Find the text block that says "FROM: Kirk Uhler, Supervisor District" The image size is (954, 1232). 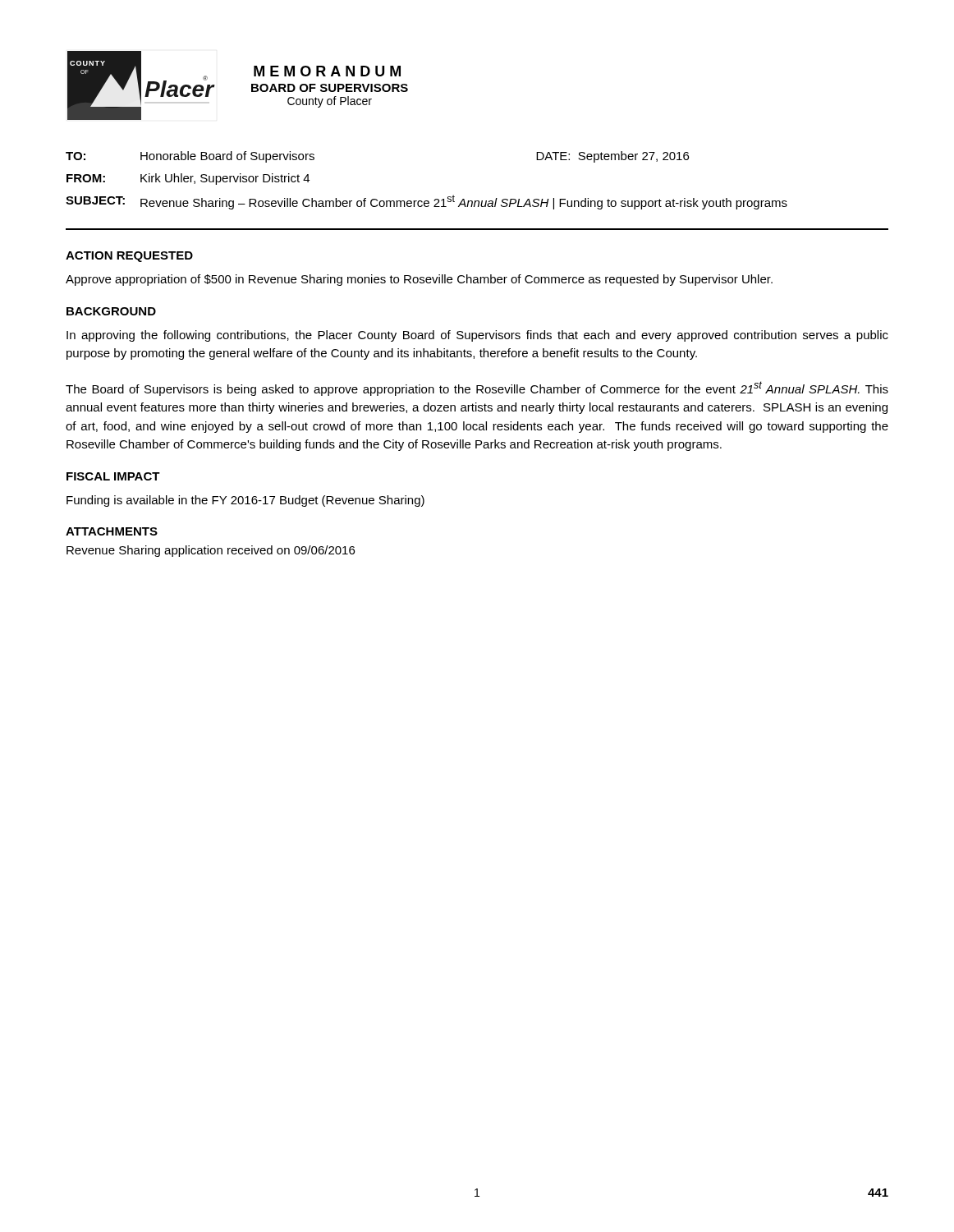click(x=188, y=179)
